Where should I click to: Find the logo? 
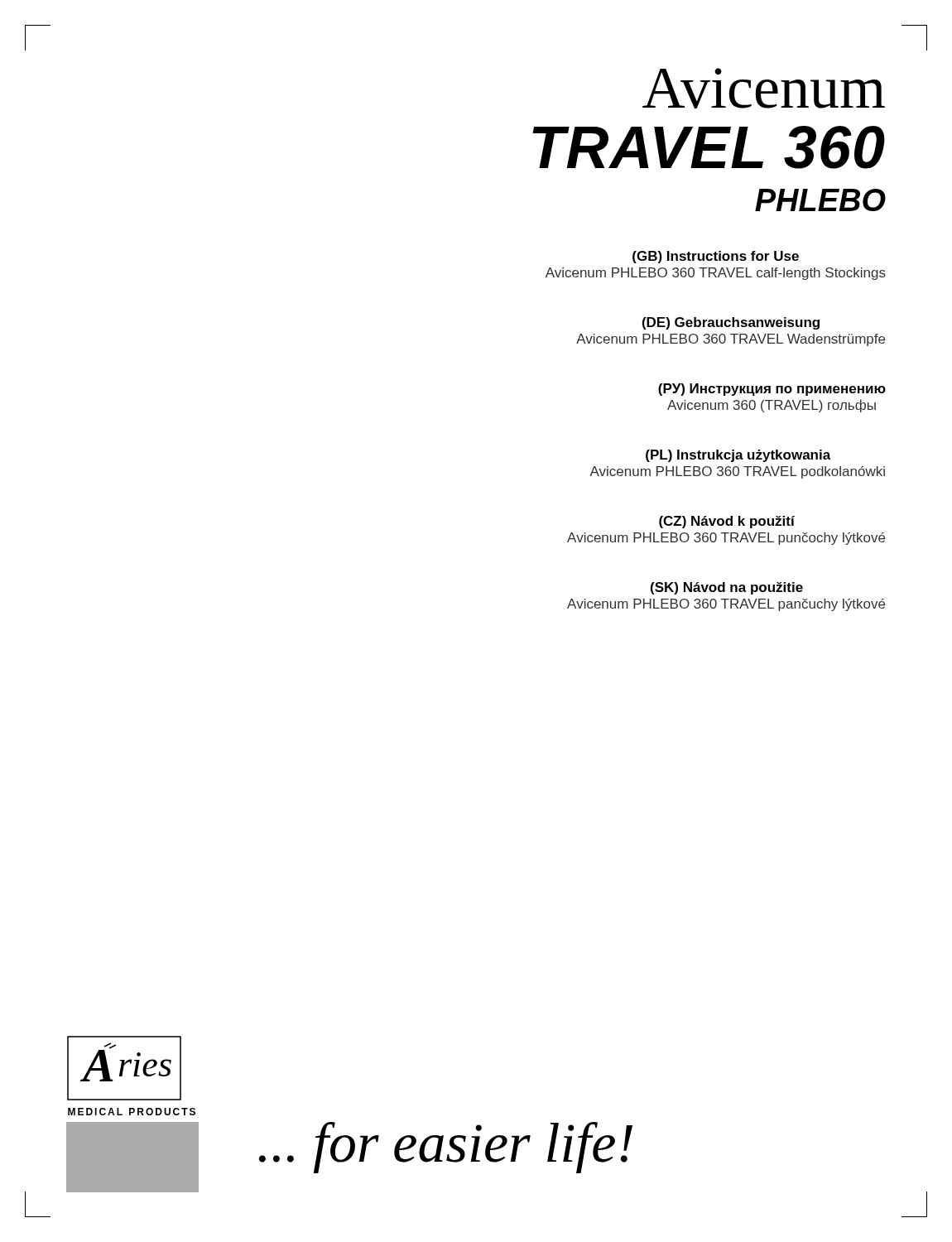(132, 1076)
